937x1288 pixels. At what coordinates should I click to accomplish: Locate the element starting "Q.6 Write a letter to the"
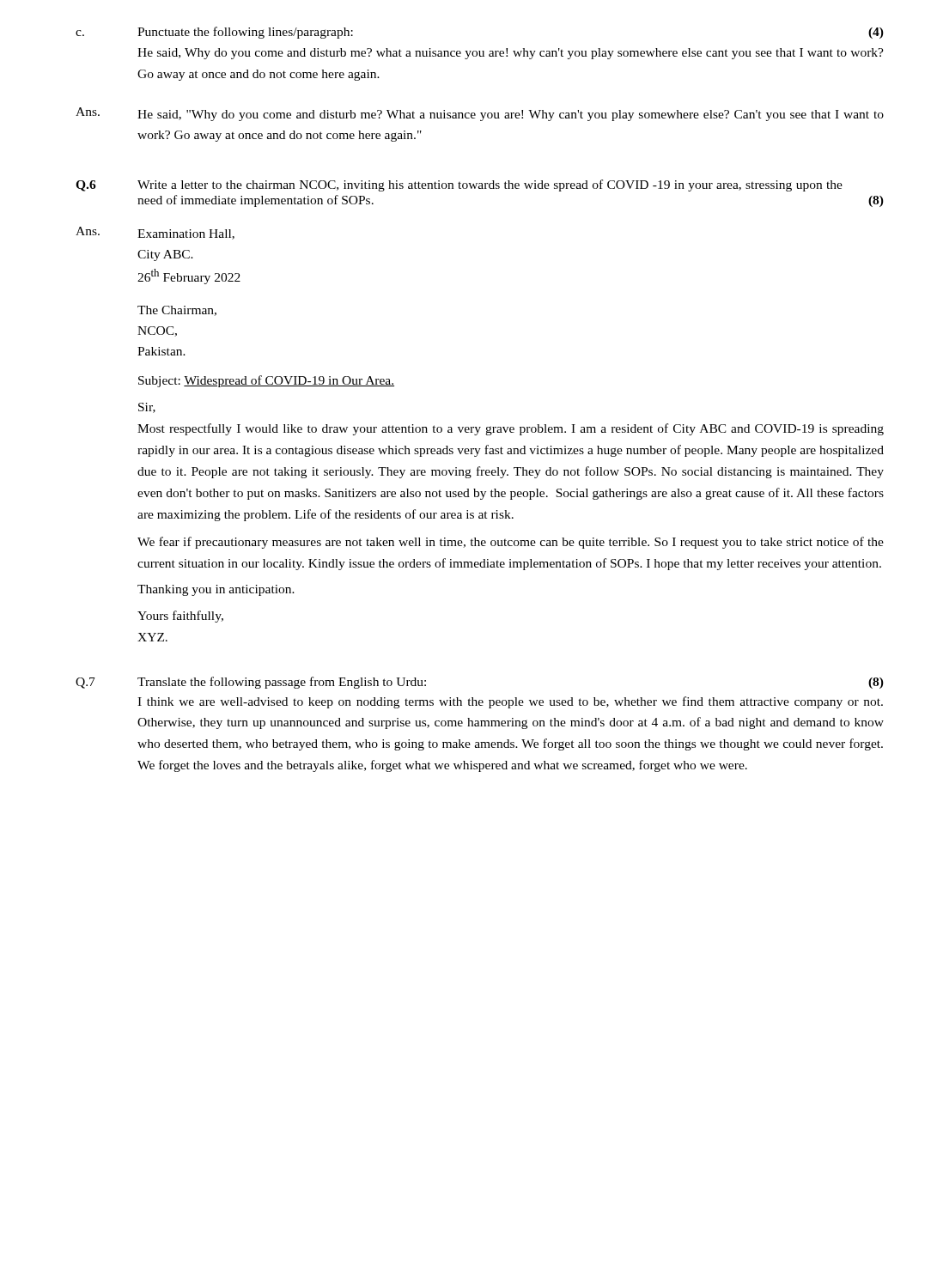coord(480,193)
